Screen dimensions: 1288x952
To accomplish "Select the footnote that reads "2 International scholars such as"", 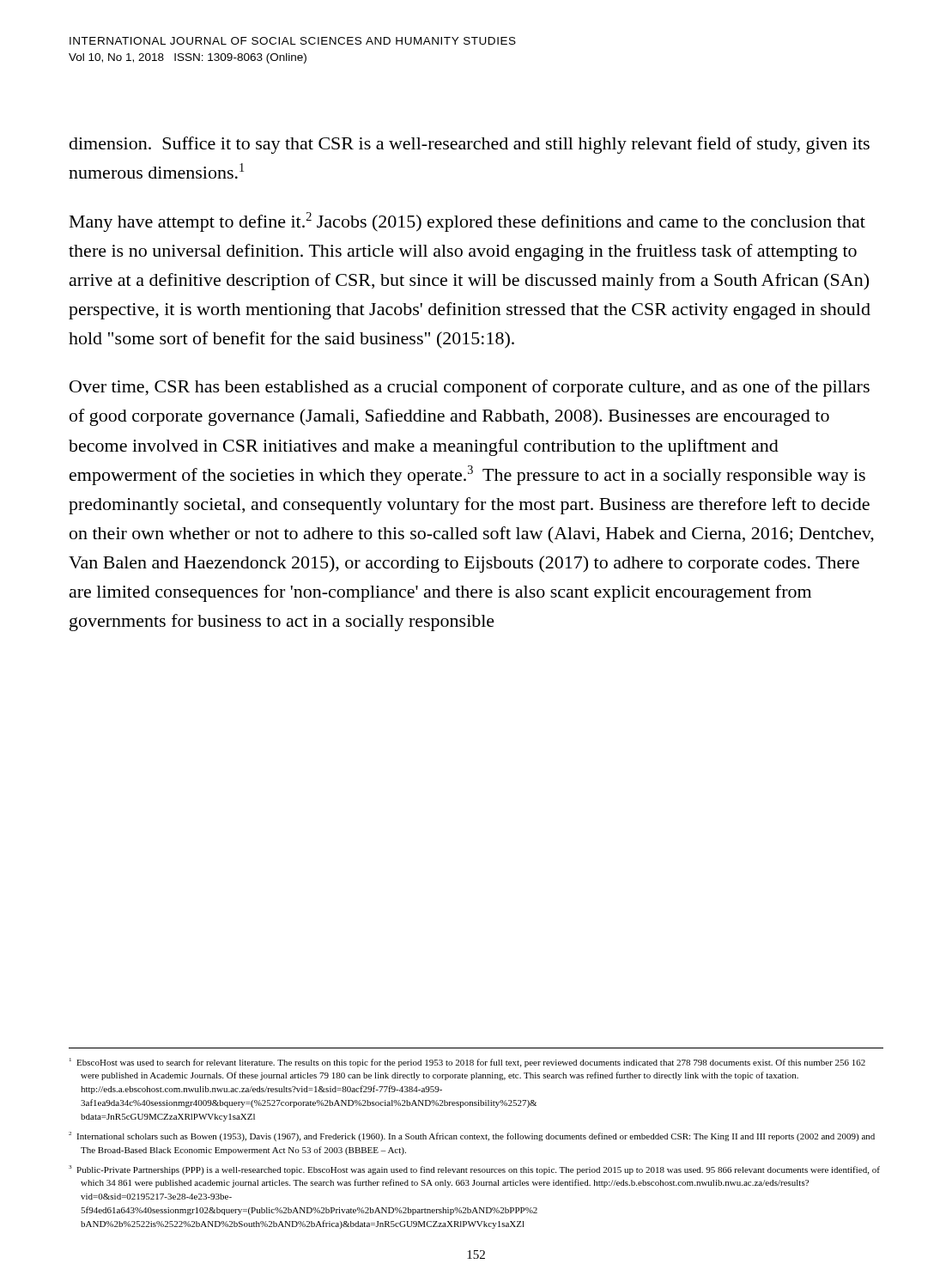I will (472, 1142).
